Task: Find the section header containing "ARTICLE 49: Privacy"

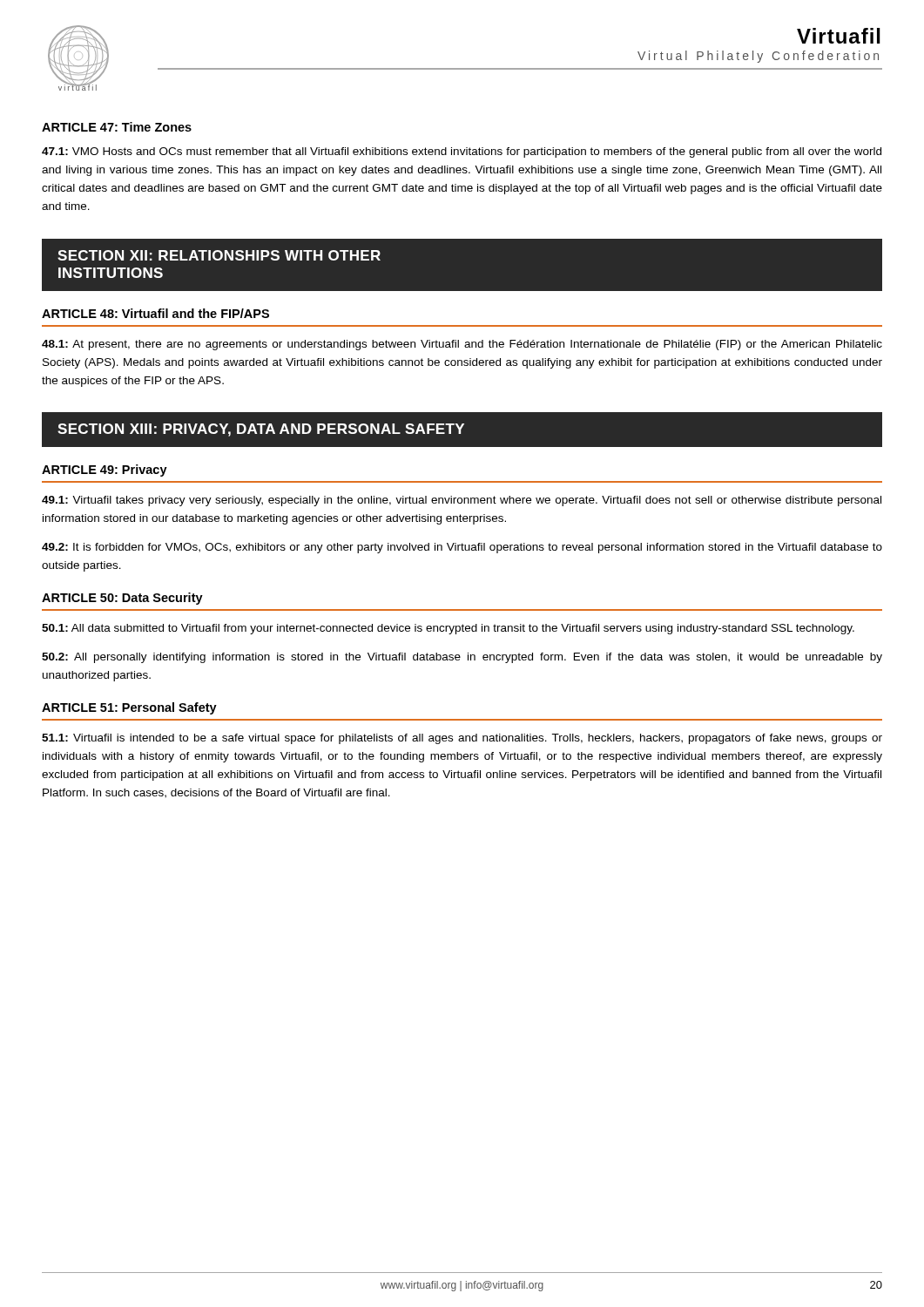Action: [104, 470]
